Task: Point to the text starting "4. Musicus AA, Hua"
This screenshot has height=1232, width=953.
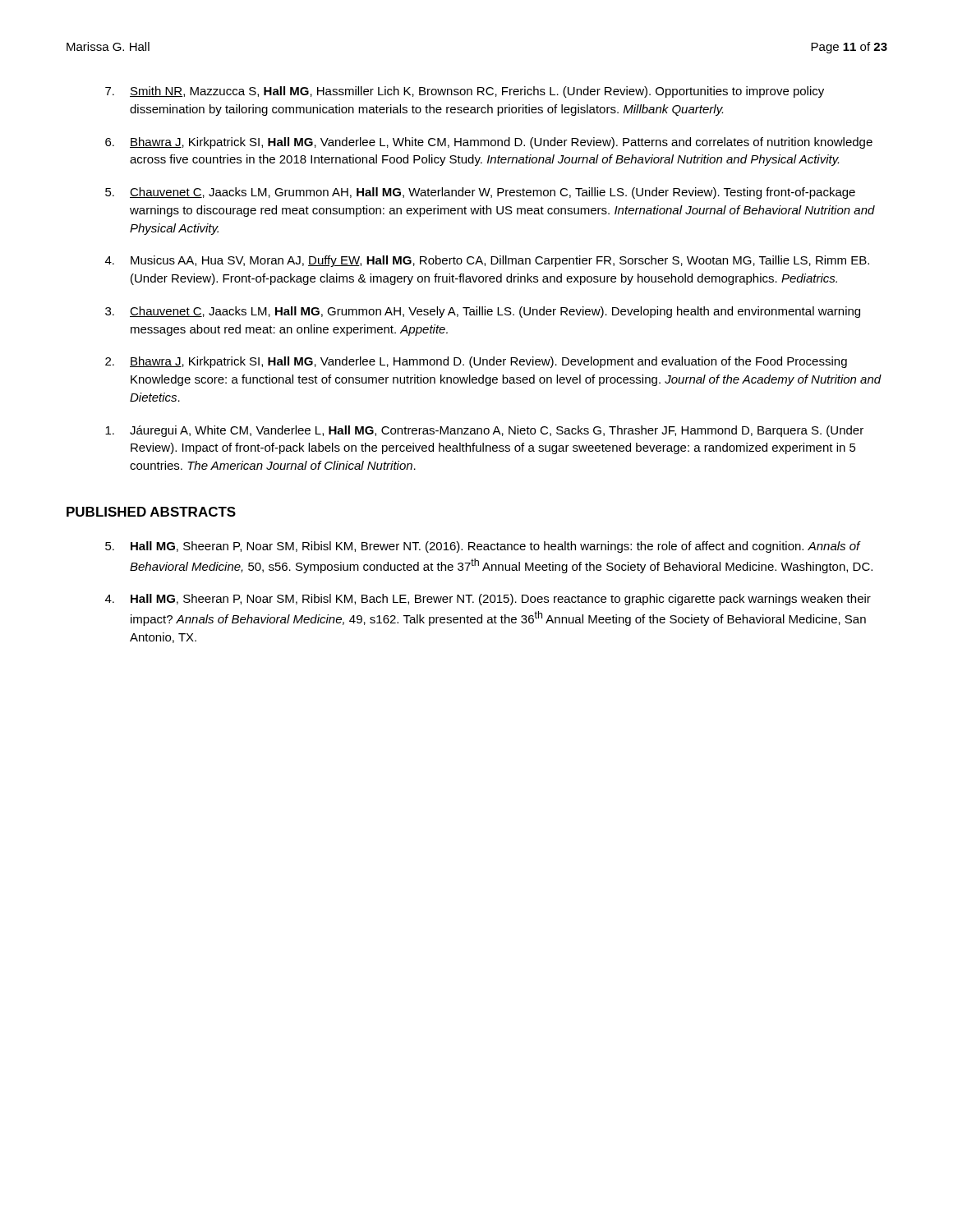Action: pos(476,269)
